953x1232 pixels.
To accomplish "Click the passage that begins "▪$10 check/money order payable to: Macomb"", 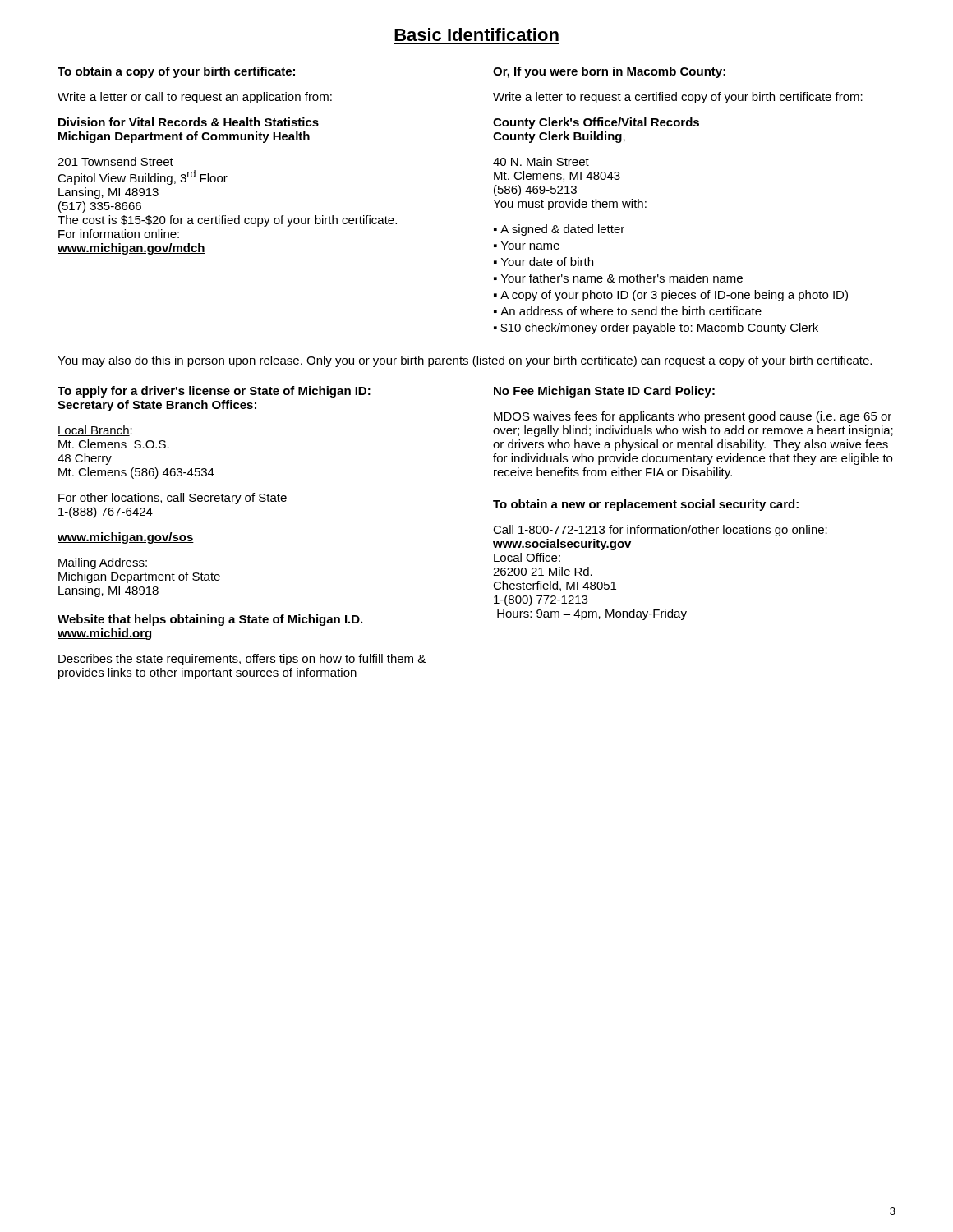I will click(x=656, y=327).
